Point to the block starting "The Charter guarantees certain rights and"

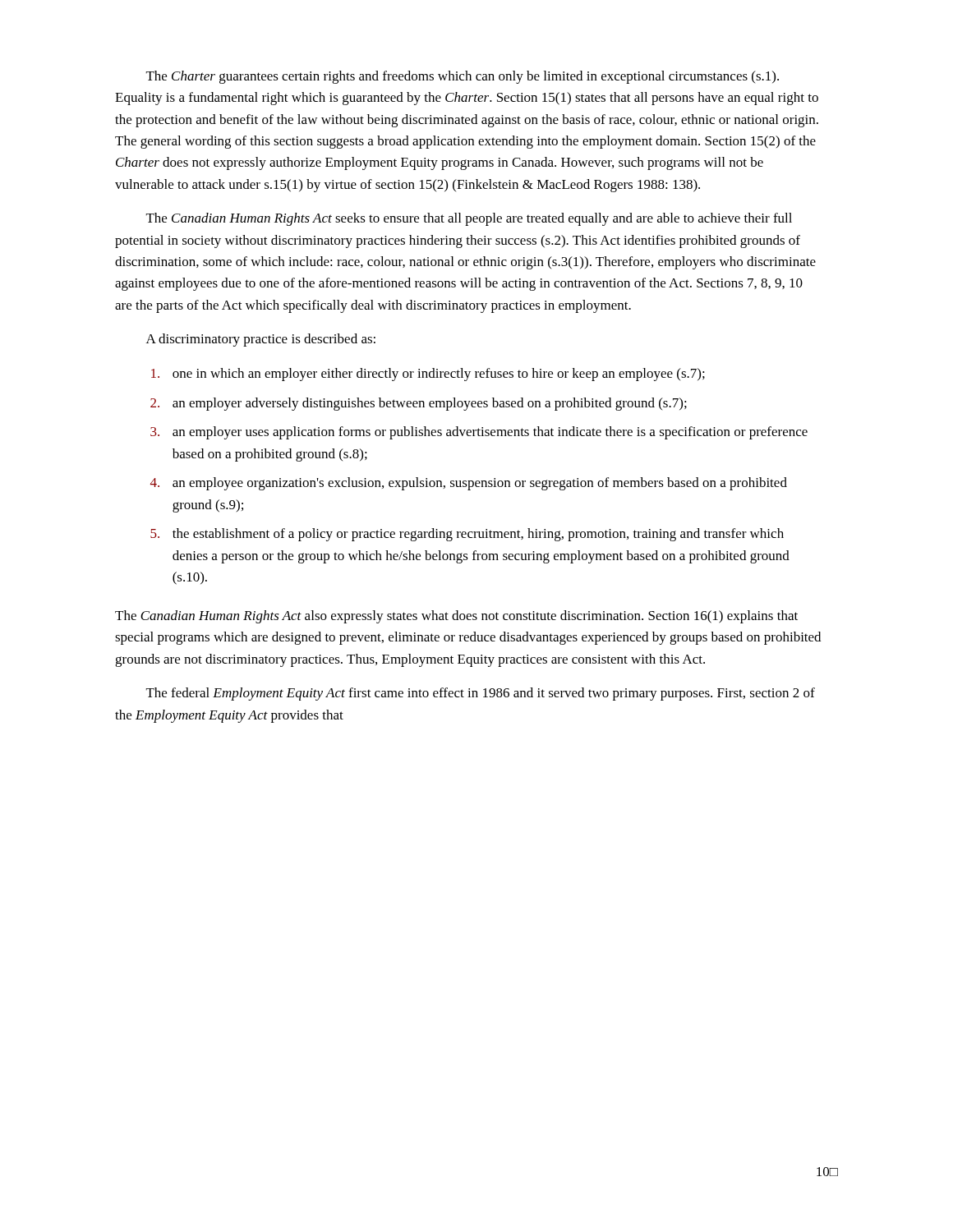[x=468, y=208]
